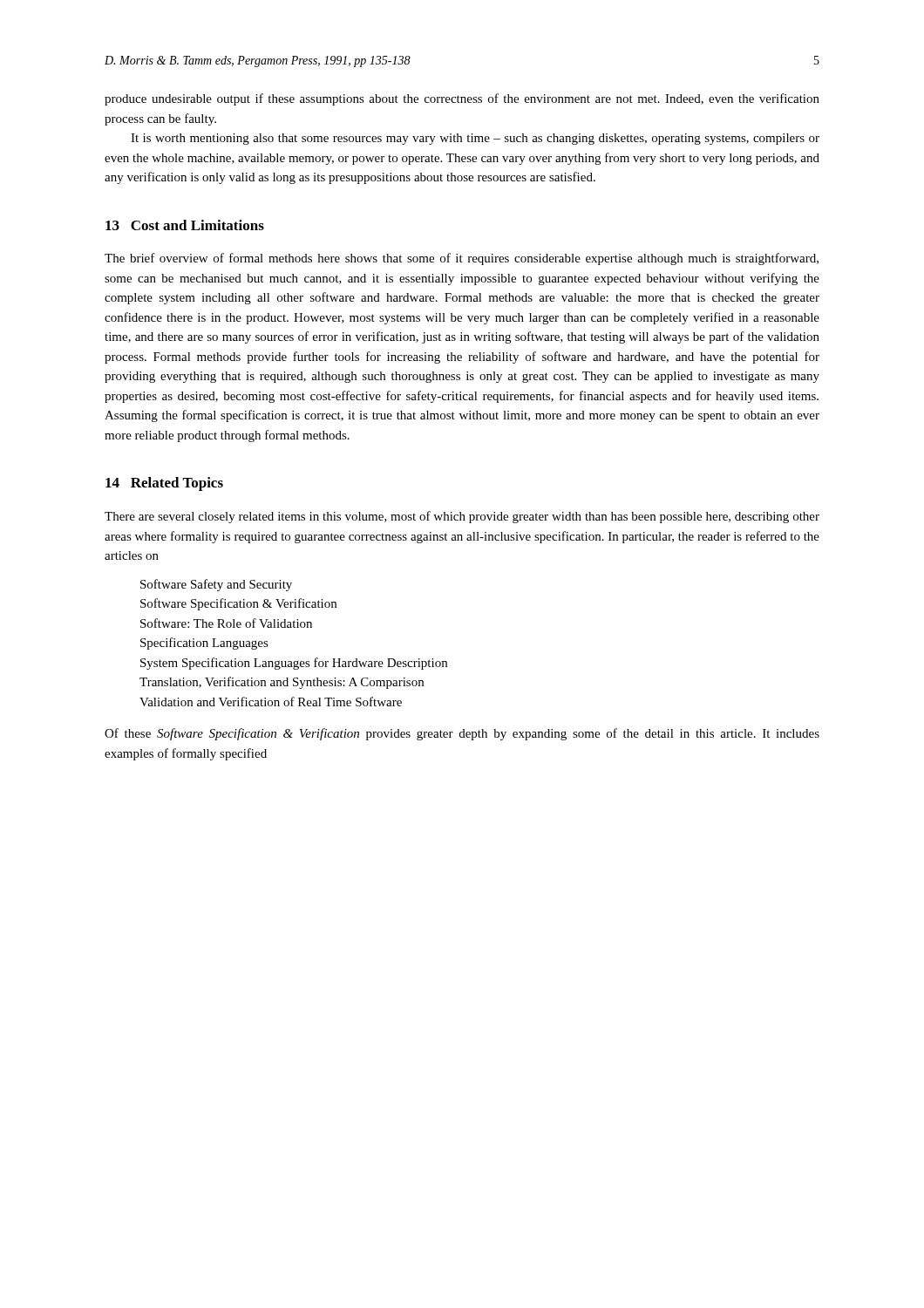Locate the text "Software: The Role of Validation"
This screenshot has width=924, height=1308.
click(x=226, y=623)
